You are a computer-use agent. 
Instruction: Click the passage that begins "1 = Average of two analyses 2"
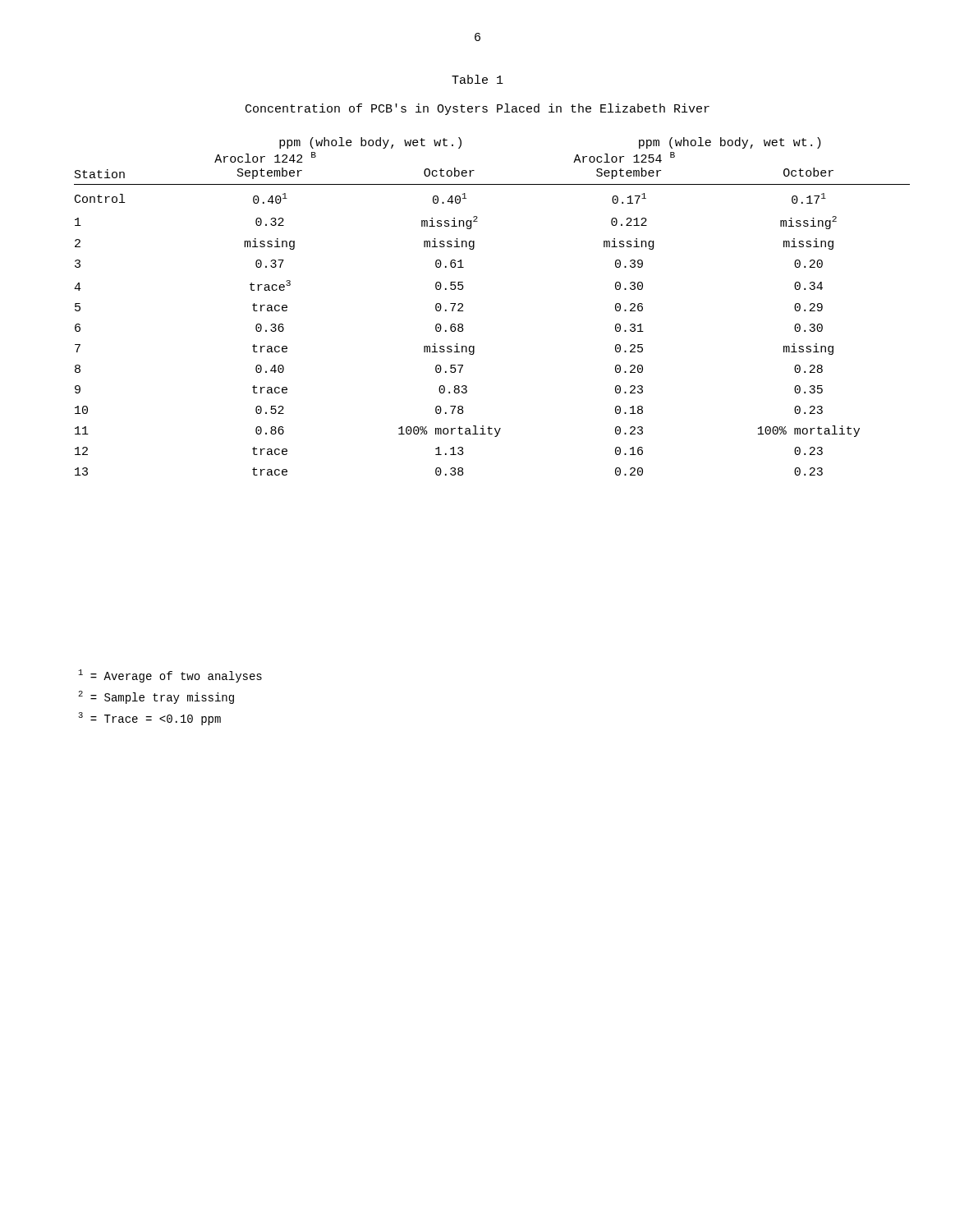click(170, 697)
